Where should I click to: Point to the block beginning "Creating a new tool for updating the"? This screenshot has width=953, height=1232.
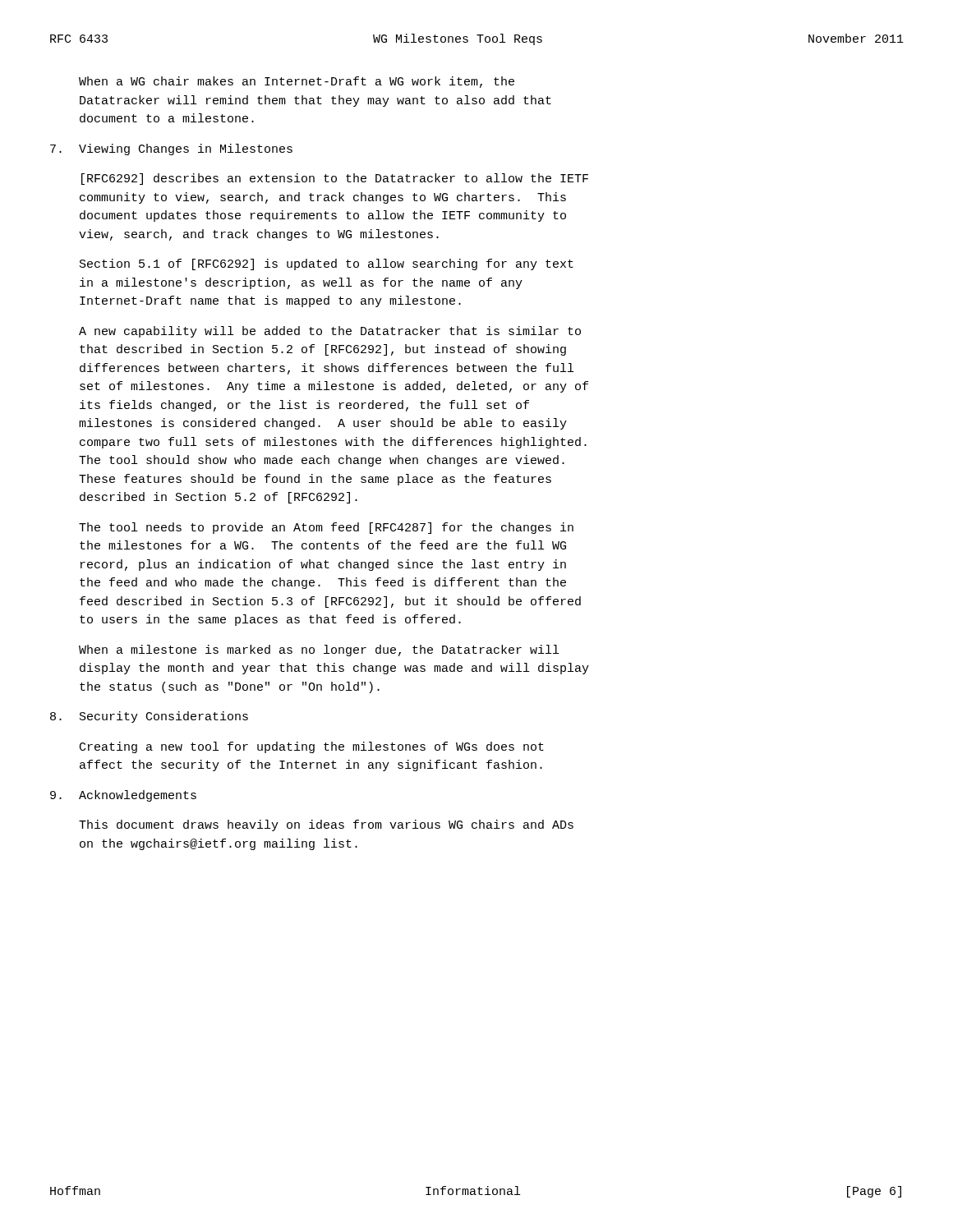pyautogui.click(x=312, y=757)
